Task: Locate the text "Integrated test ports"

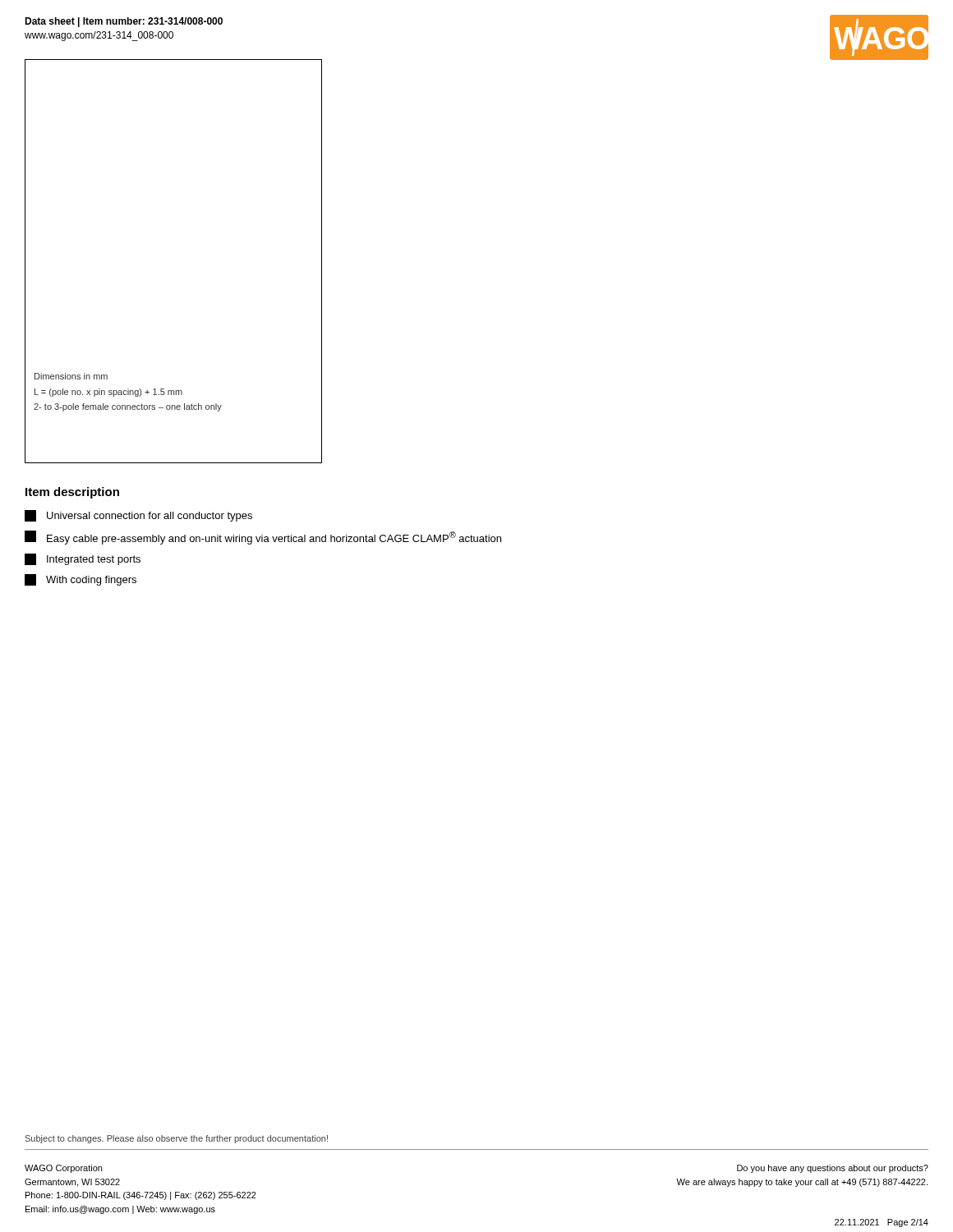Action: pos(83,559)
